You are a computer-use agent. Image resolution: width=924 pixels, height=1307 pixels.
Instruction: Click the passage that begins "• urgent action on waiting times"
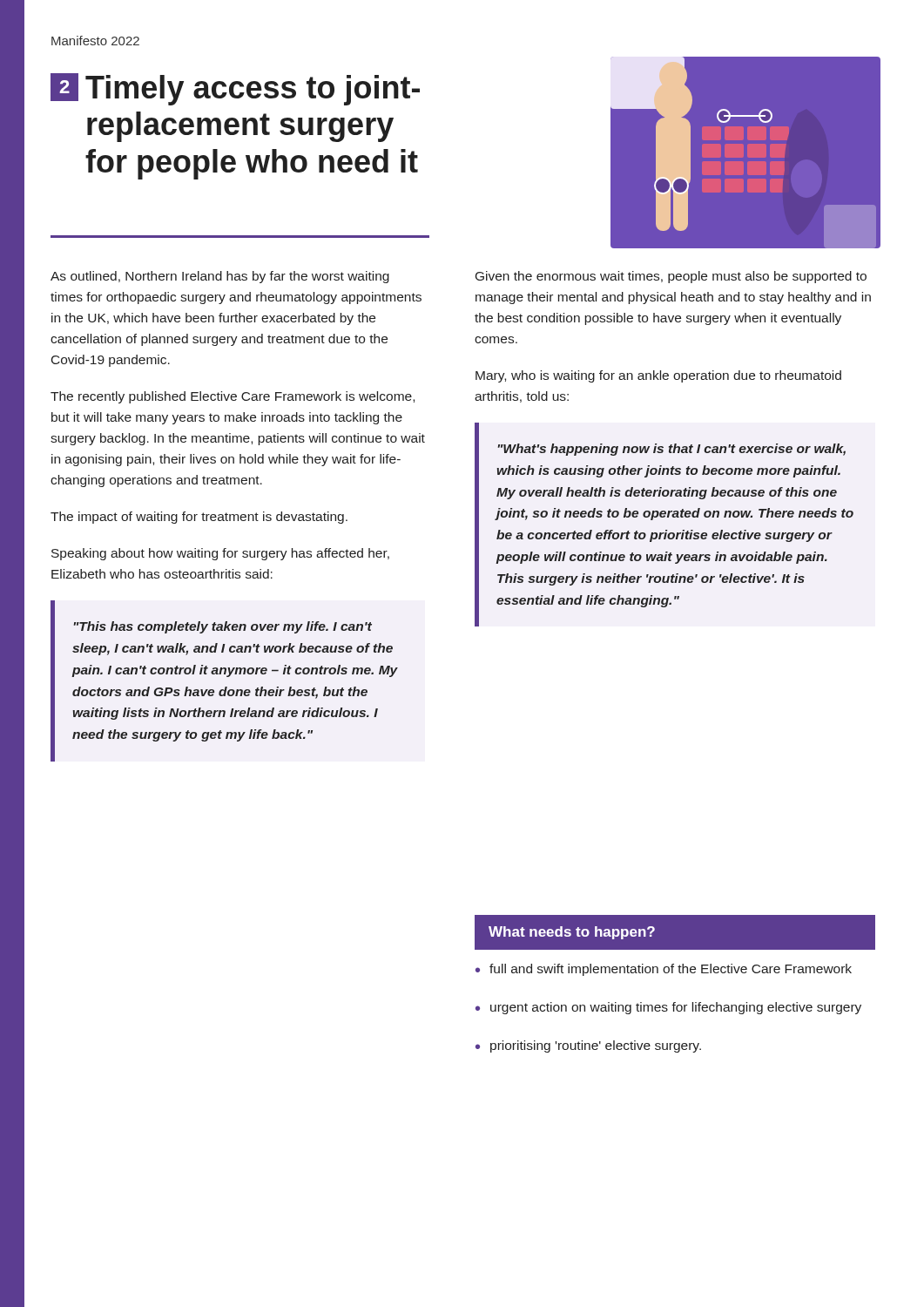(x=668, y=1009)
